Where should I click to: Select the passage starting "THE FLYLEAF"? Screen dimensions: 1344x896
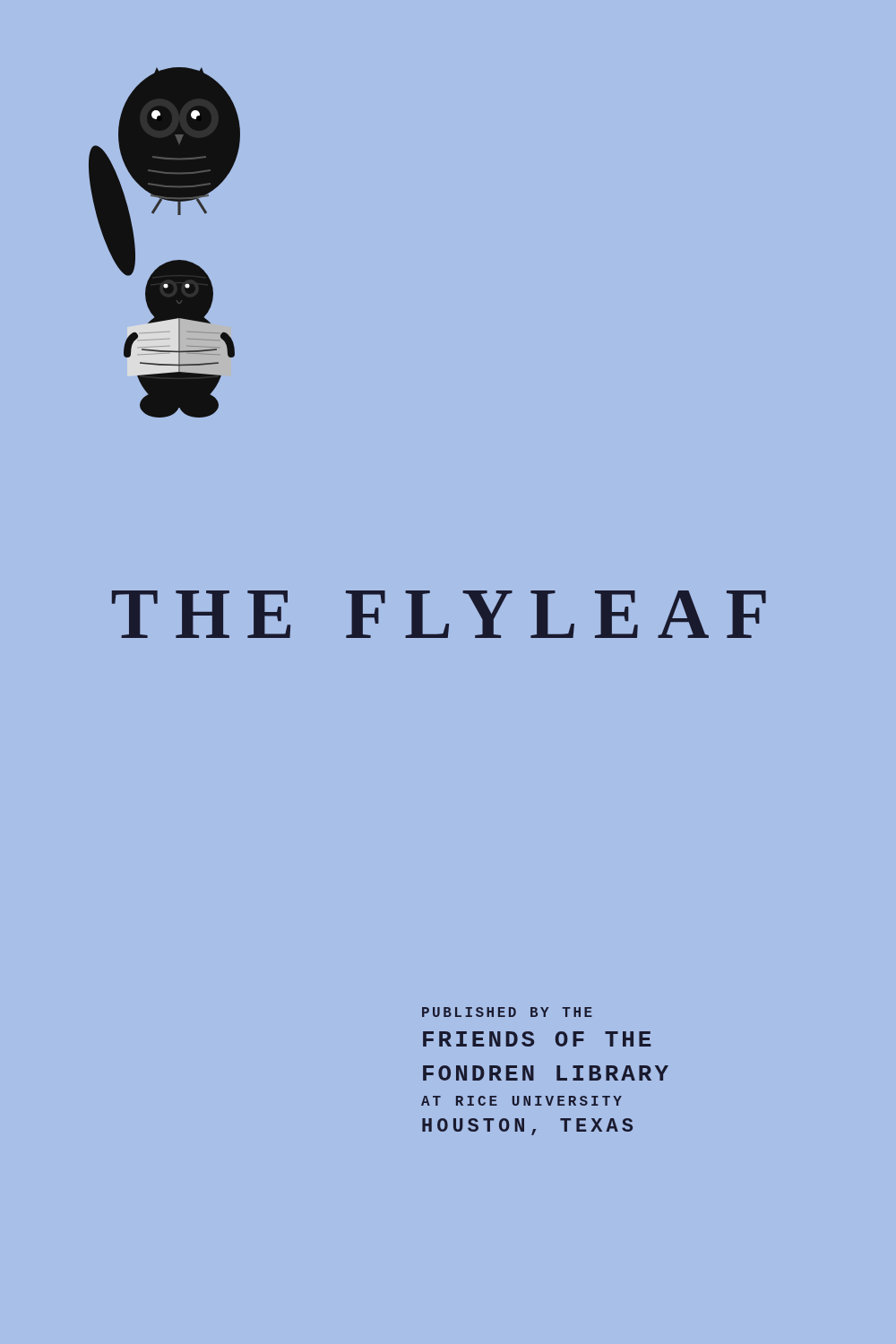click(x=448, y=614)
